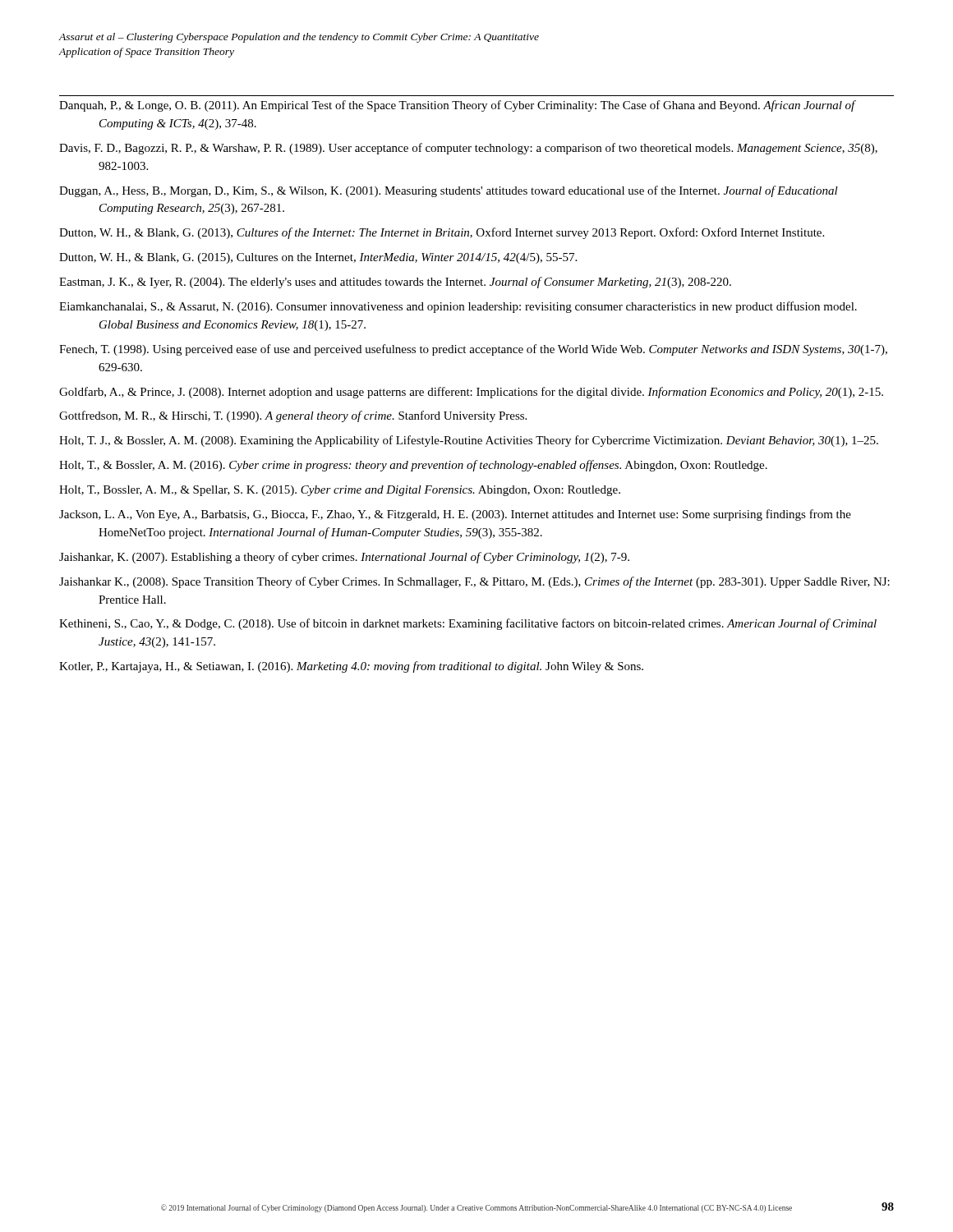Point to the text block starting "Kotler, P., Kartajaya, H., &"
The height and width of the screenshot is (1232, 953).
(x=352, y=666)
